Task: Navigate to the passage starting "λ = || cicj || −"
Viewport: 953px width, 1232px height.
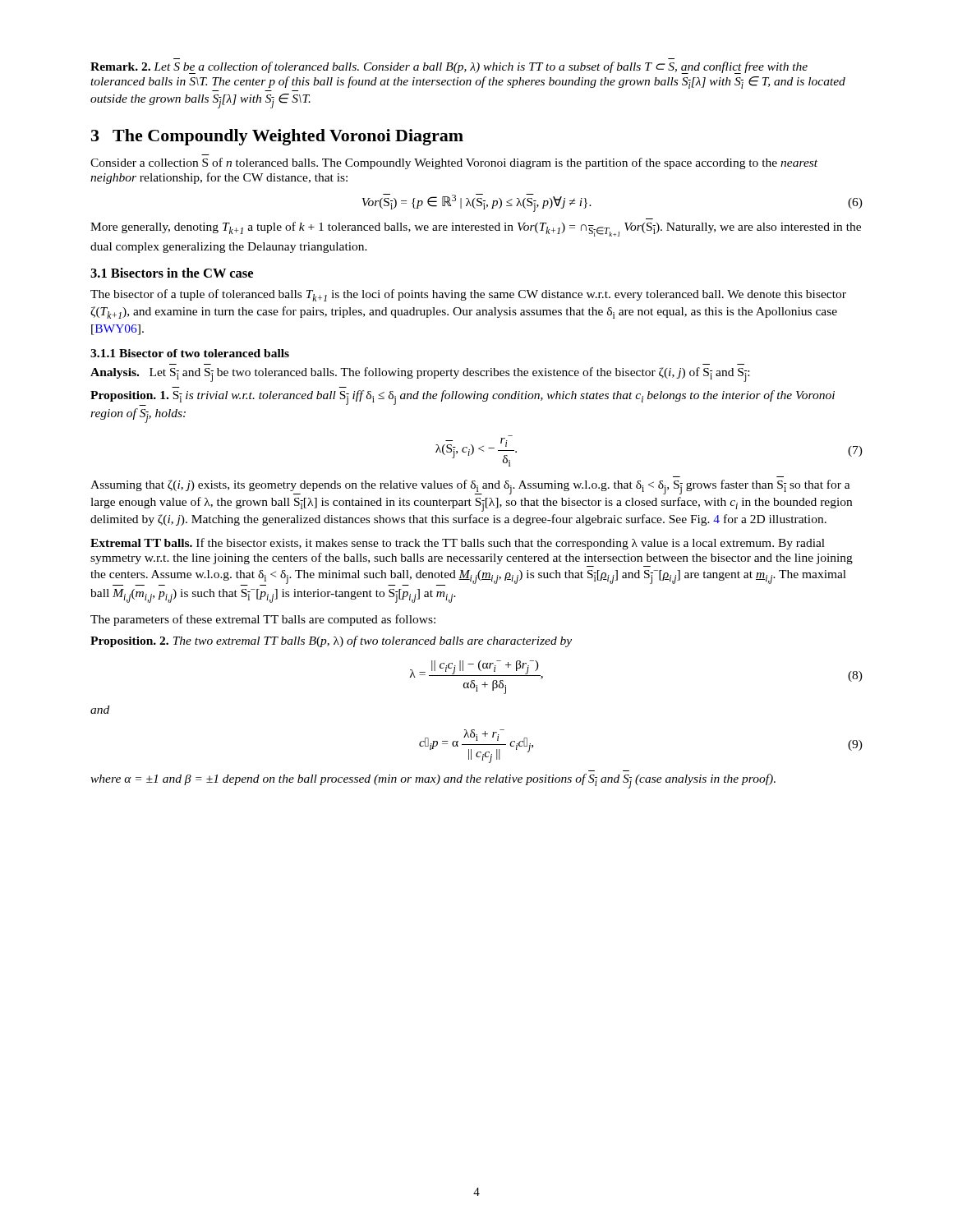Action: click(x=476, y=675)
